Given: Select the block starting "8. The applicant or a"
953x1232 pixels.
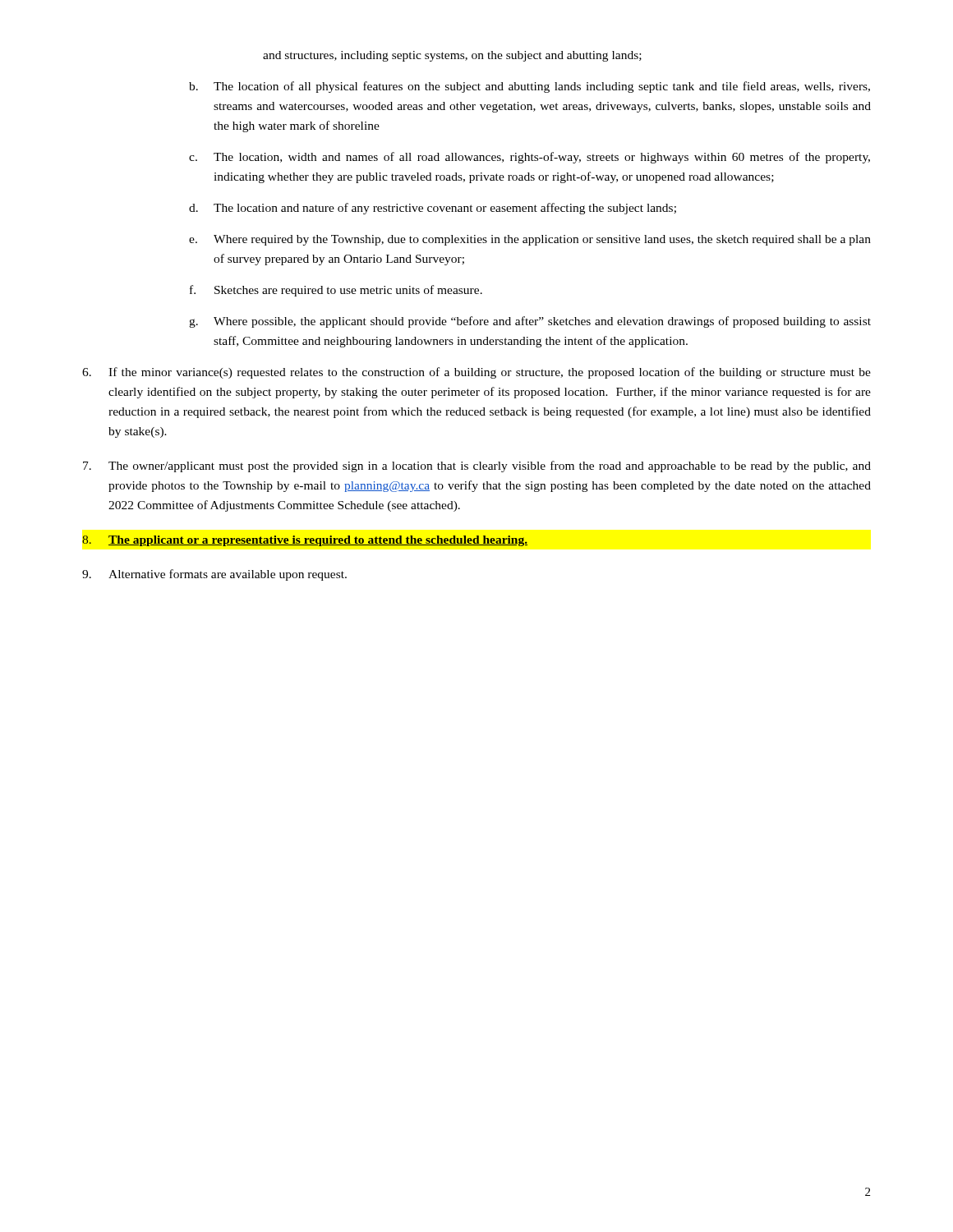Looking at the screenshot, I should pyautogui.click(x=476, y=540).
